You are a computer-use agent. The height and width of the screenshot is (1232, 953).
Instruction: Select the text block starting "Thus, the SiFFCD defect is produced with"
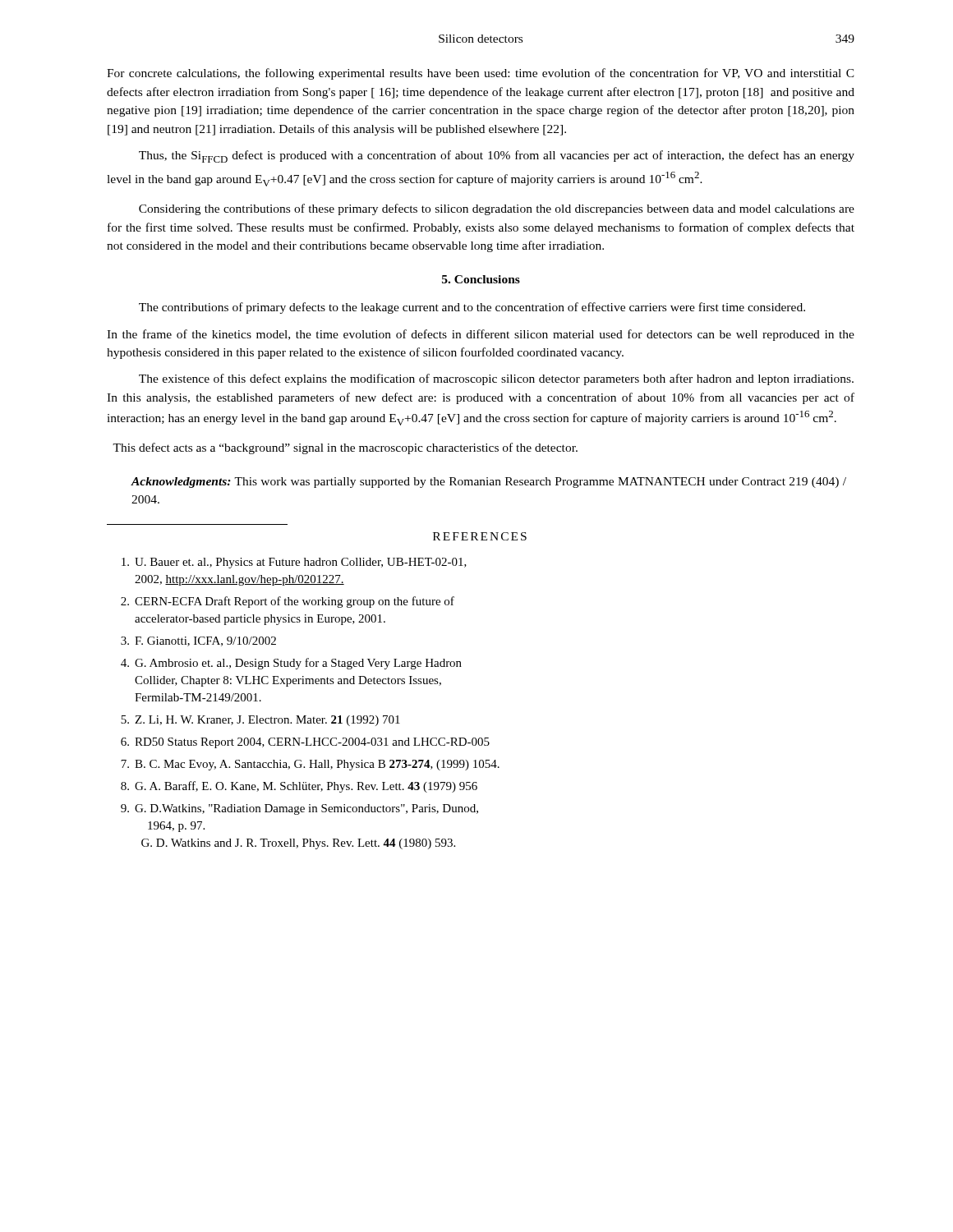[481, 169]
